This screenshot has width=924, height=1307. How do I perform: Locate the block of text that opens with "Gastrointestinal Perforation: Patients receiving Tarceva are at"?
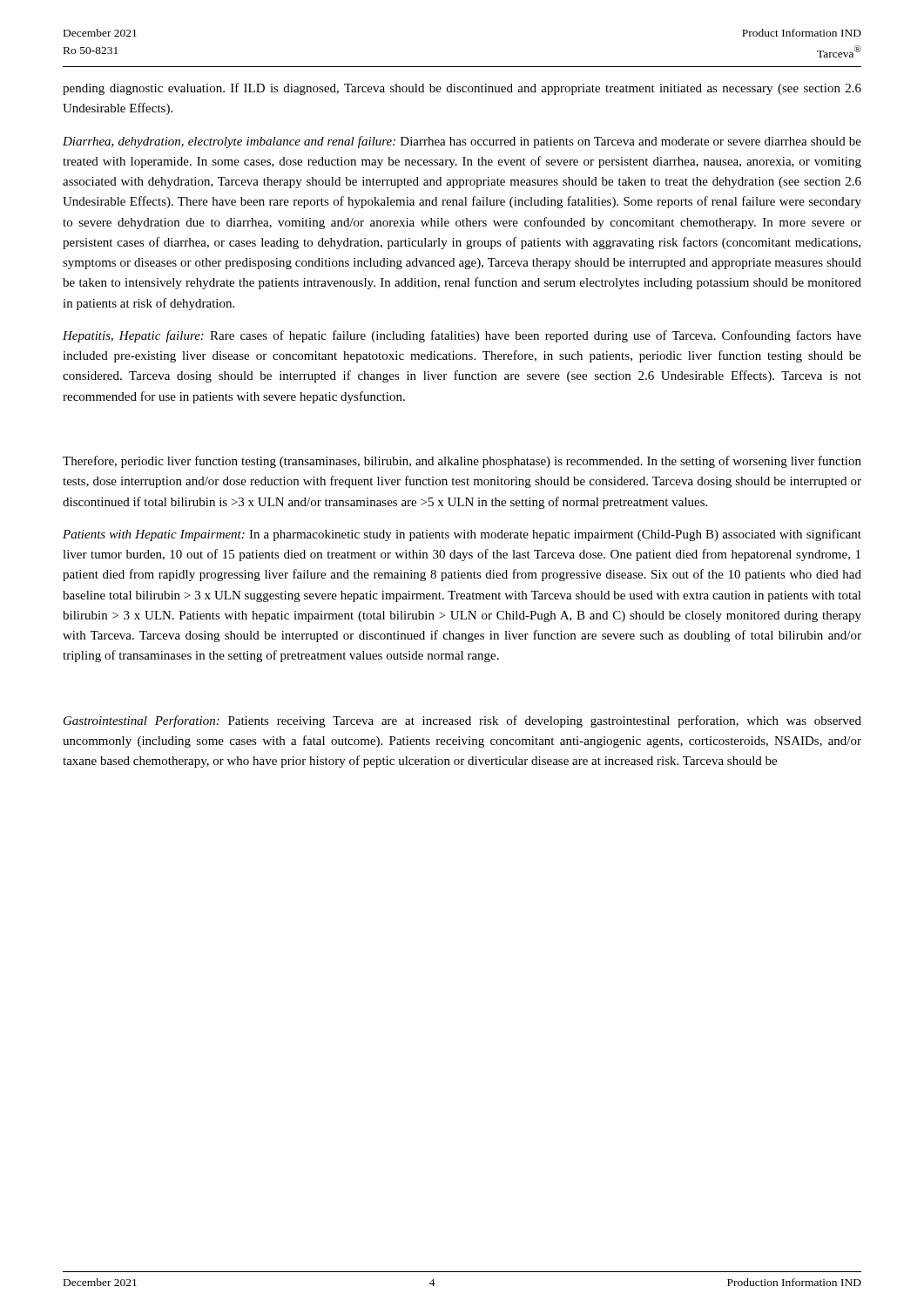462,741
